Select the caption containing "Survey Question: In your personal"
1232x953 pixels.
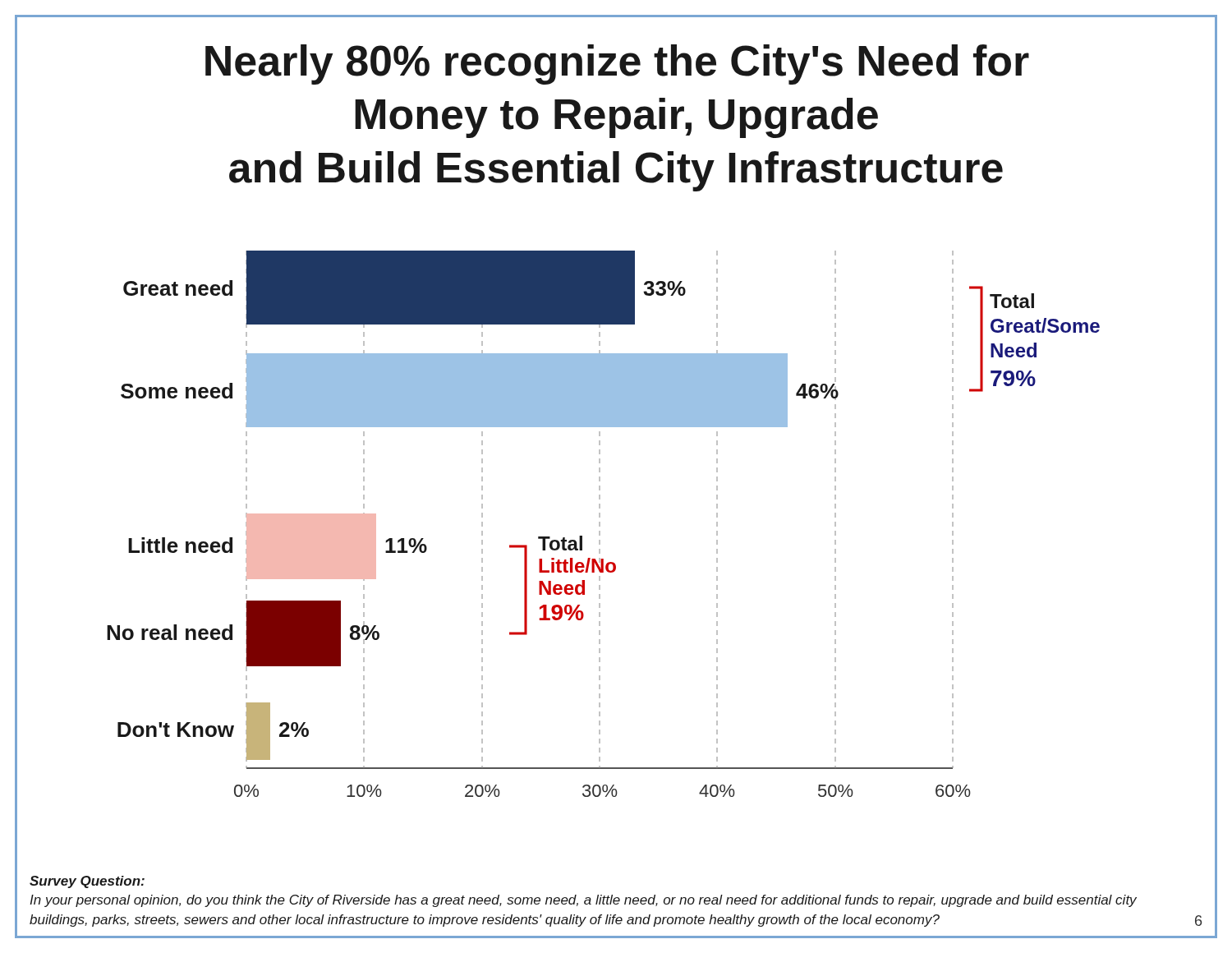(583, 900)
